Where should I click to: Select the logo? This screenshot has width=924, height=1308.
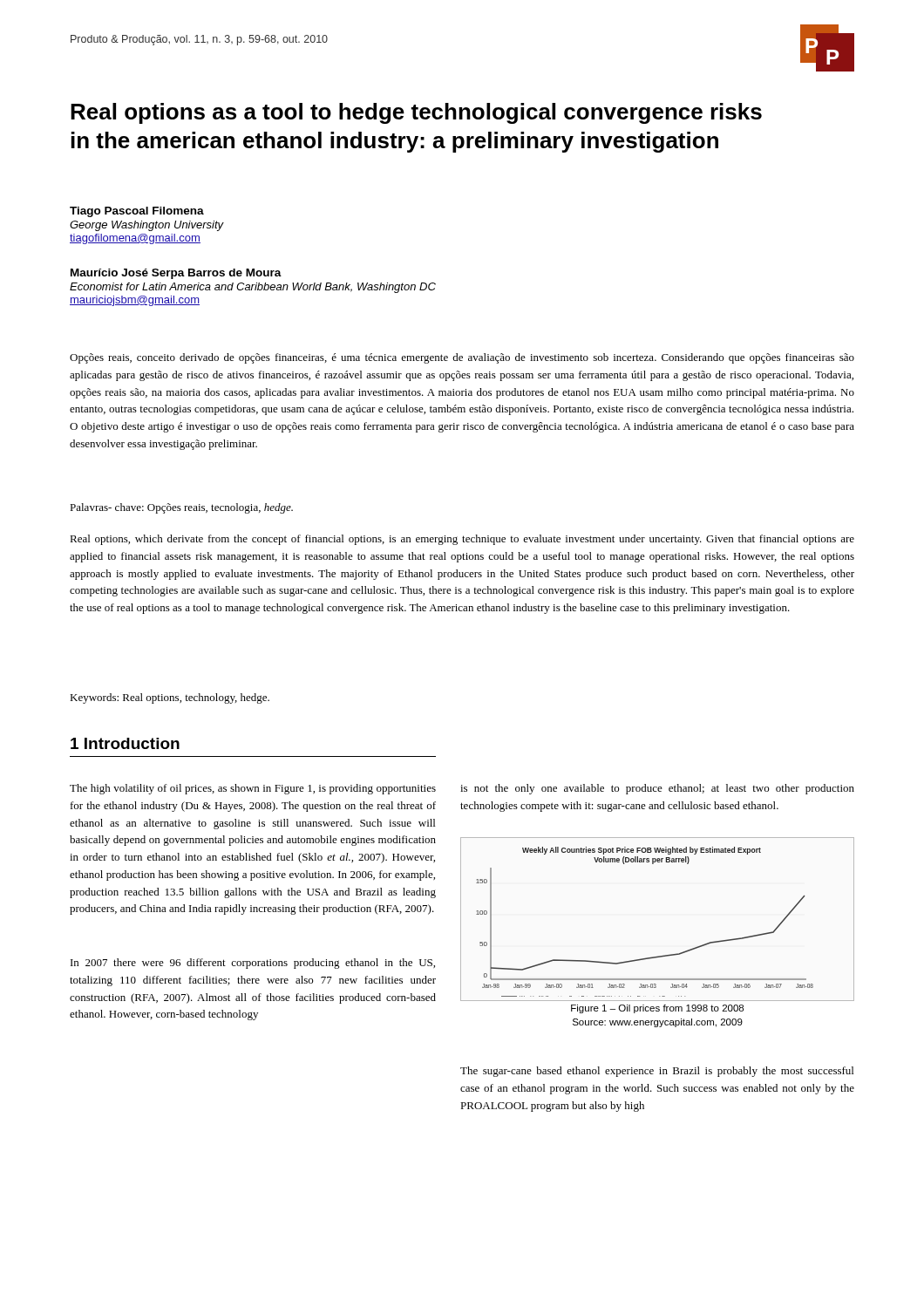click(827, 48)
